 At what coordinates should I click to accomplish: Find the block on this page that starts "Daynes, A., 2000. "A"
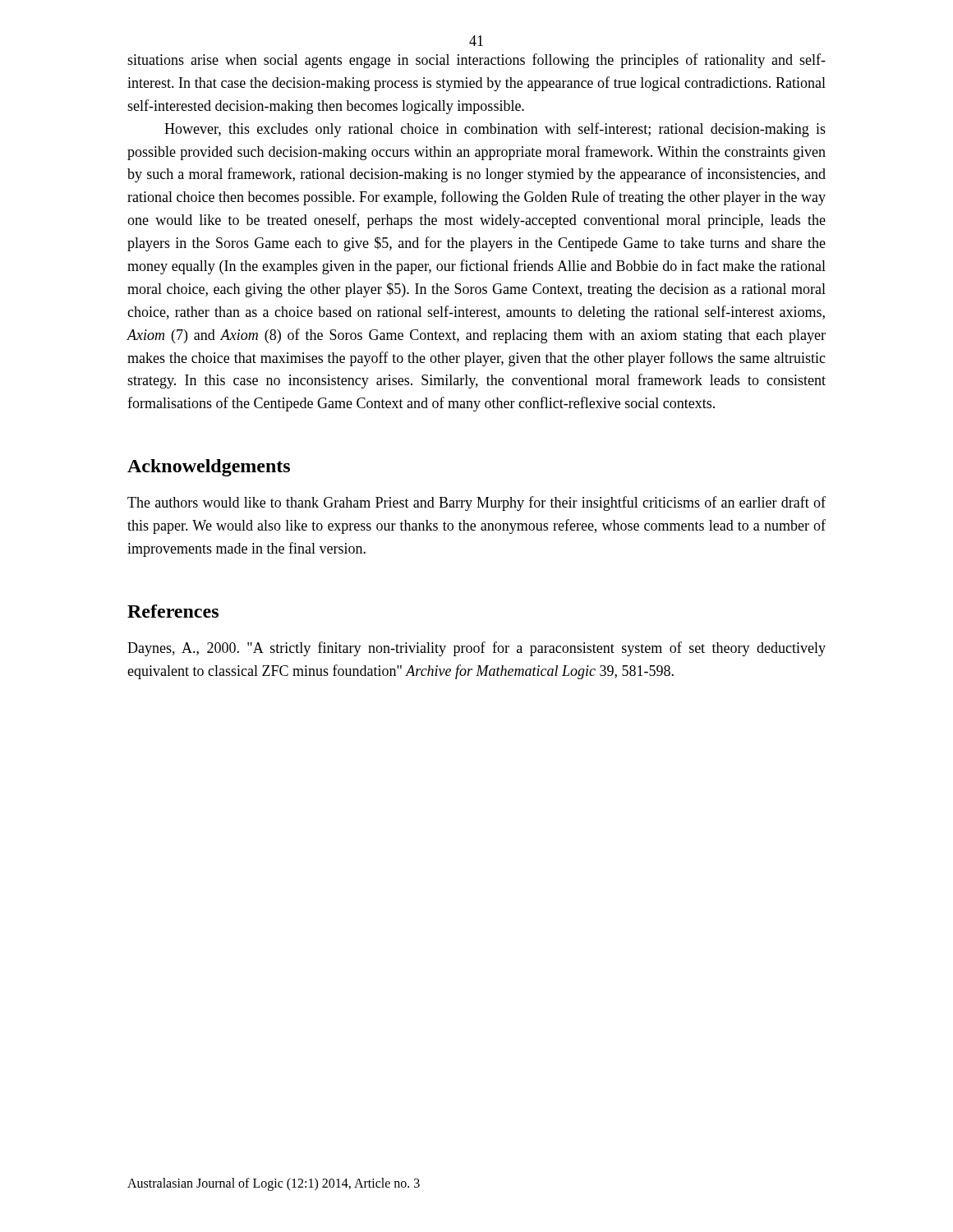476,660
